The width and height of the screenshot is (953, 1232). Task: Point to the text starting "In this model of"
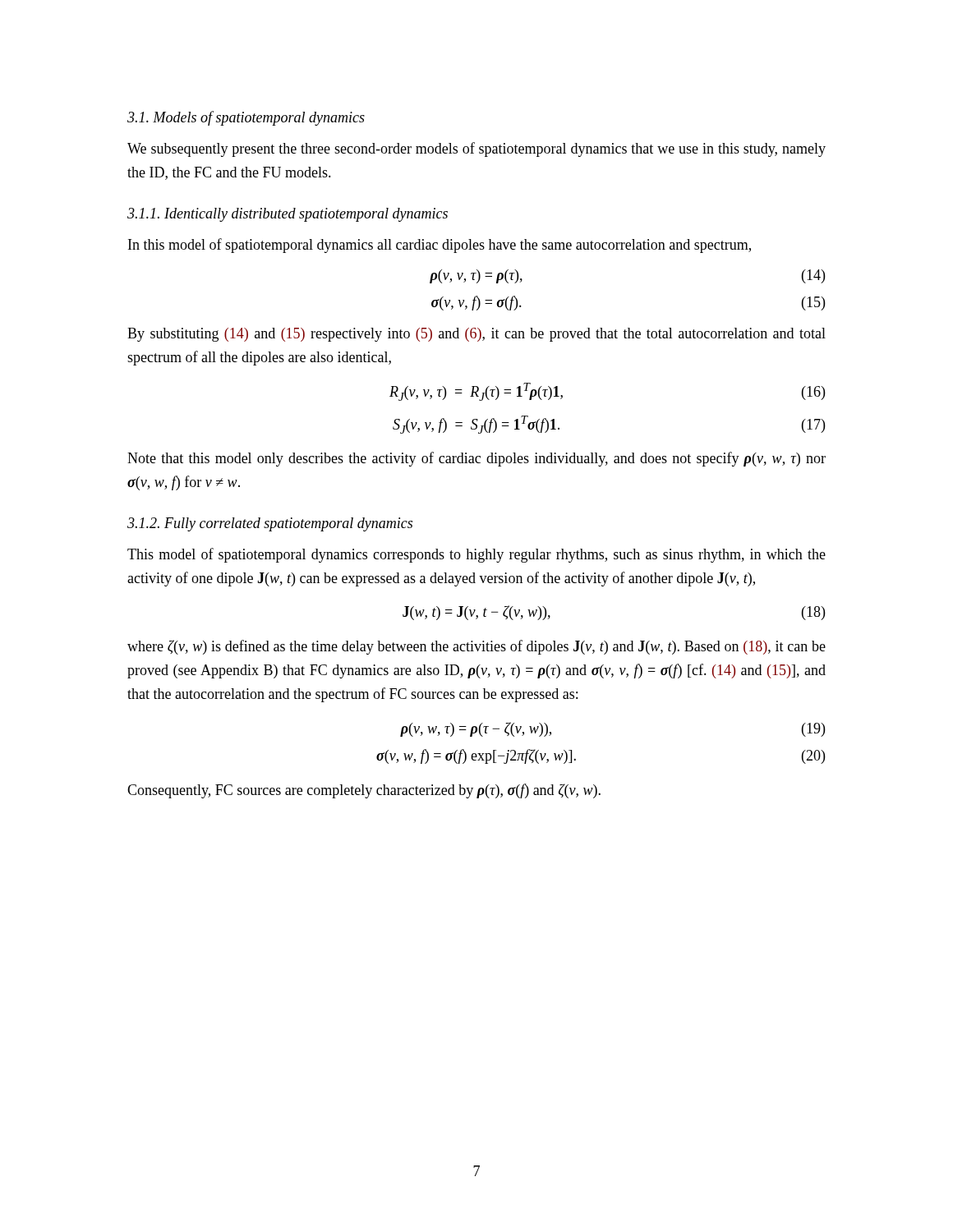[440, 244]
